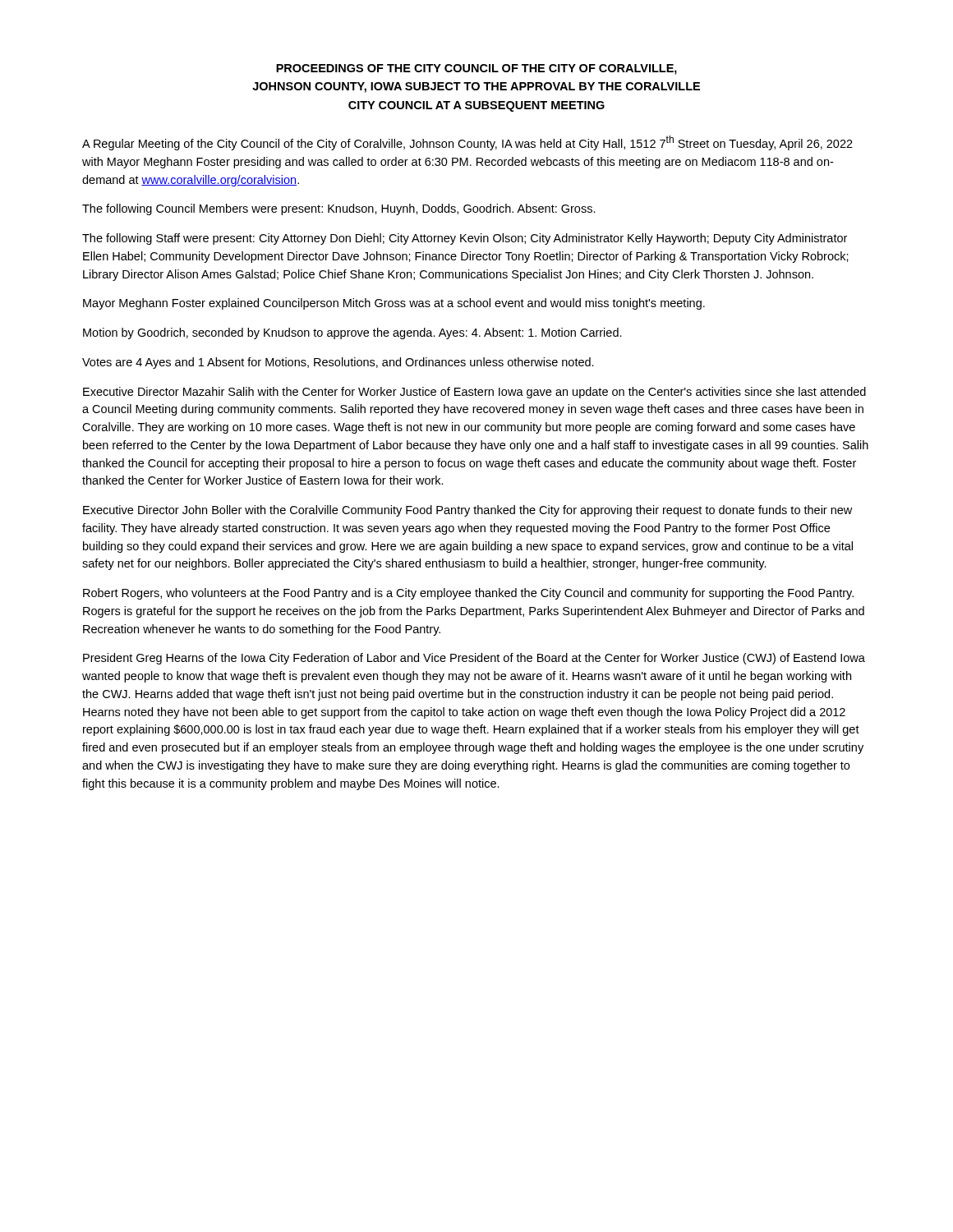
Task: Navigate to the region starting "Executive Director John Boller"
Action: pyautogui.click(x=468, y=537)
